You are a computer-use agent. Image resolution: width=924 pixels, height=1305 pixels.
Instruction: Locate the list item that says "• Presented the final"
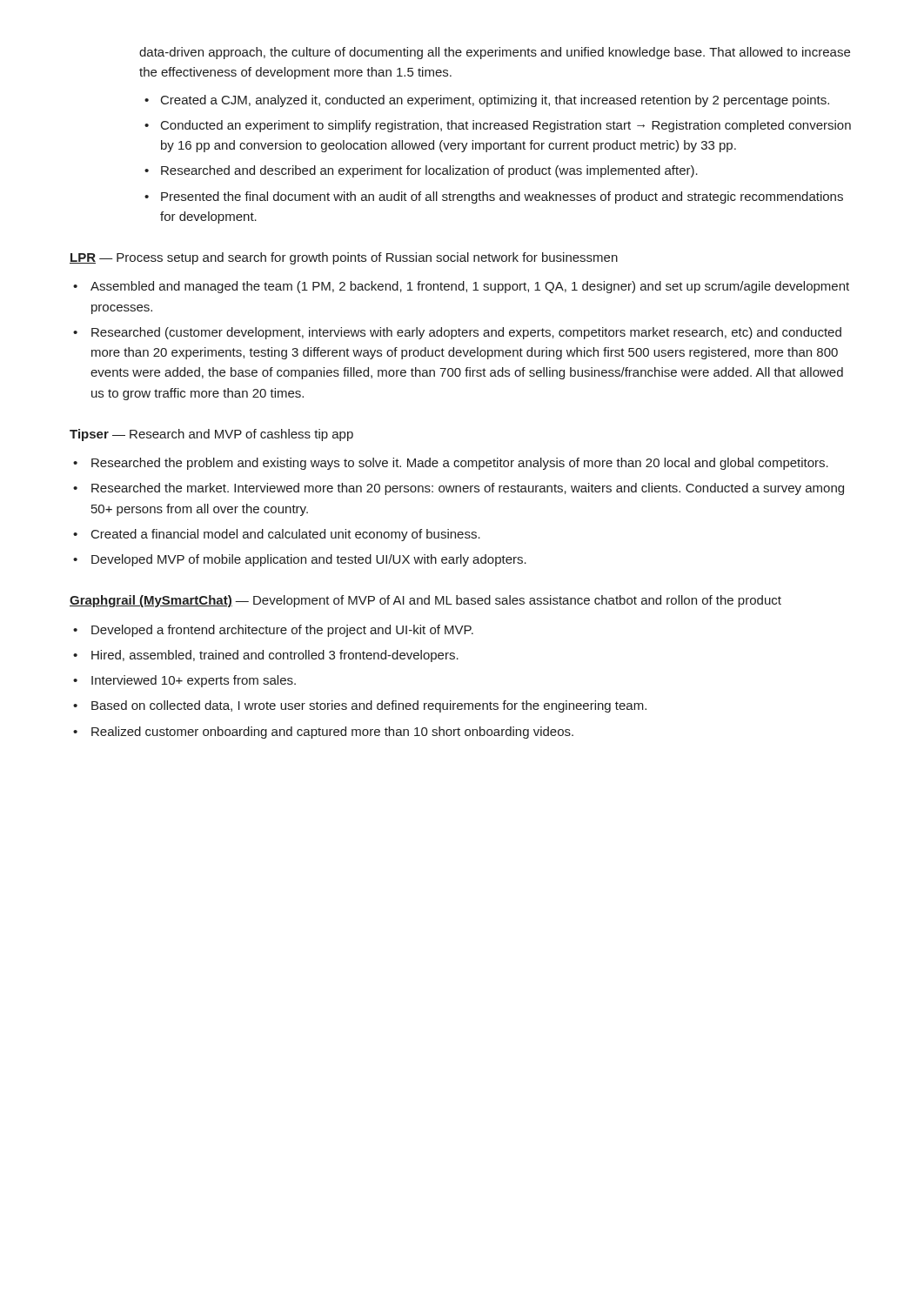tap(494, 206)
